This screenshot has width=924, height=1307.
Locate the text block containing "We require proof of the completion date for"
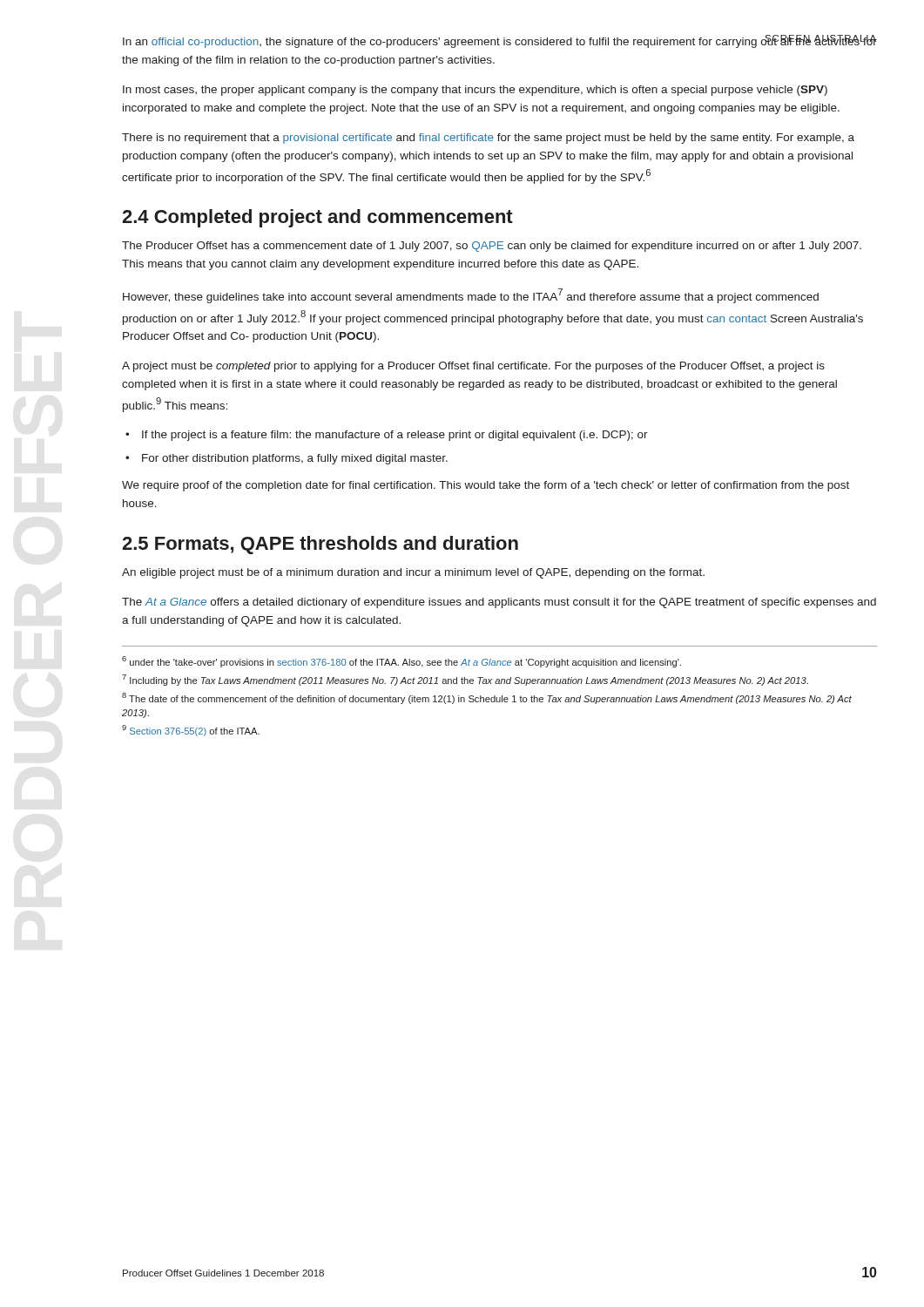pyautogui.click(x=486, y=494)
